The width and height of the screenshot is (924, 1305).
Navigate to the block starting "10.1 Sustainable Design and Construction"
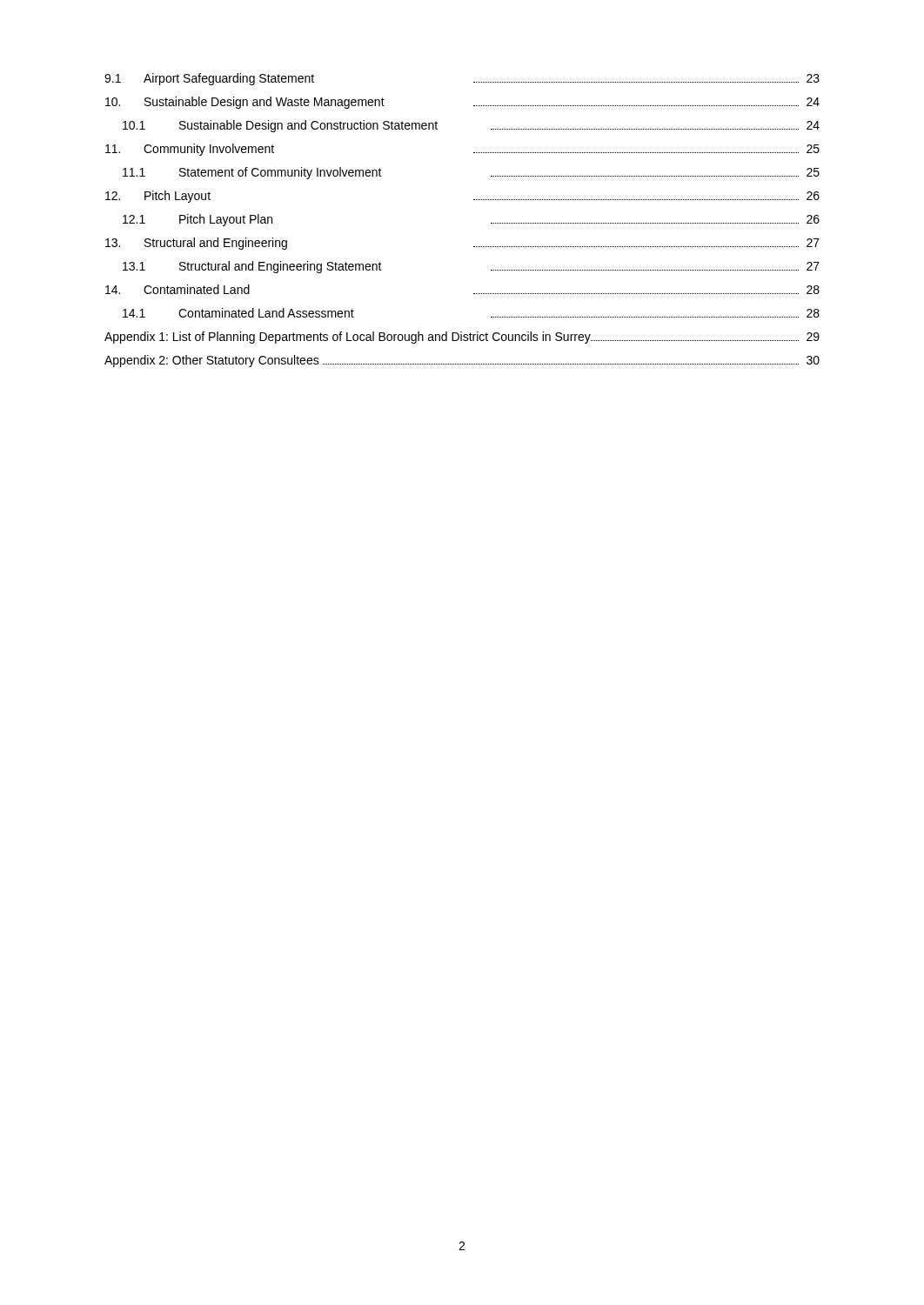(301, 126)
